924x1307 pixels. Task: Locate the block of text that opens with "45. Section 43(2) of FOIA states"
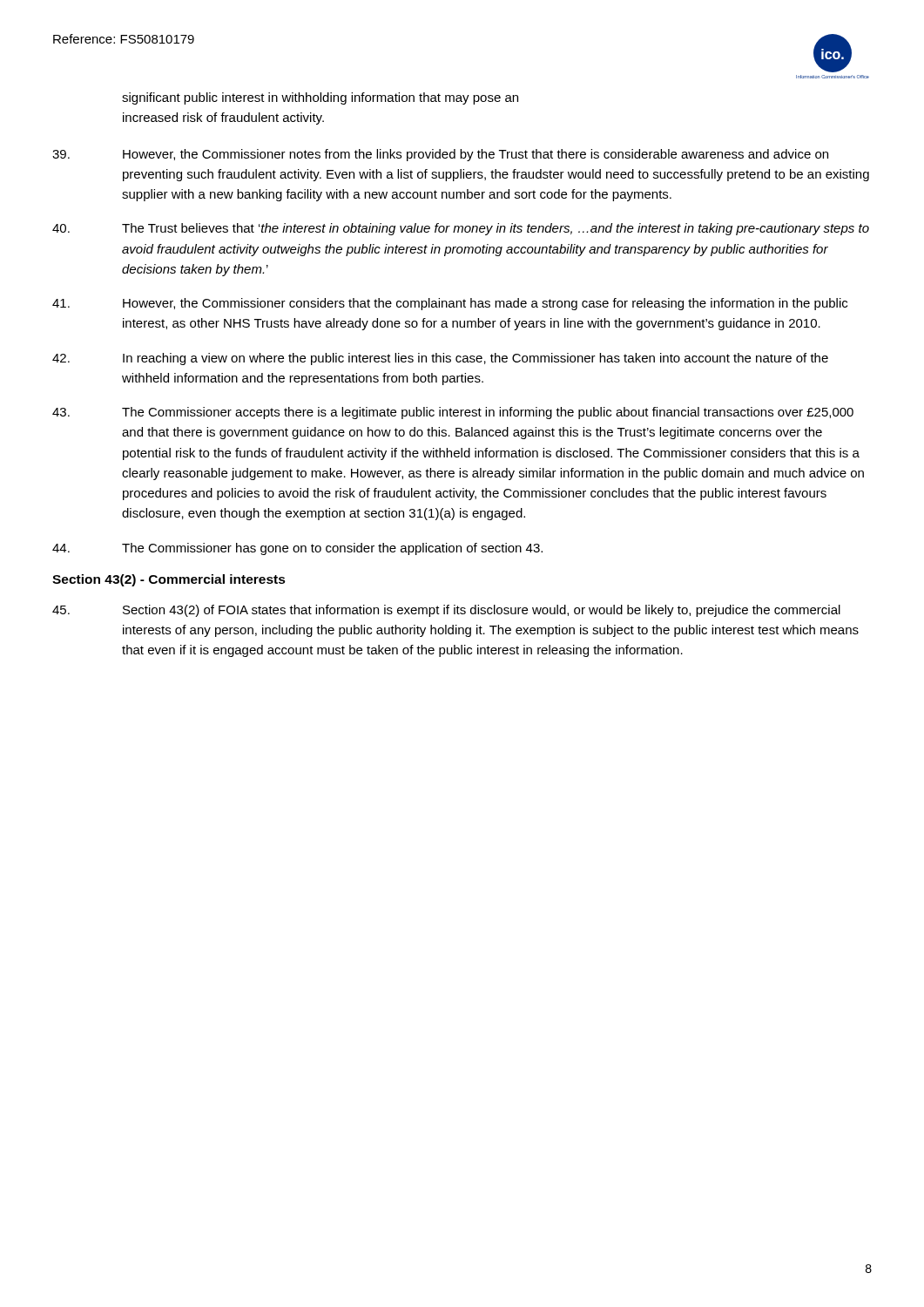462,630
